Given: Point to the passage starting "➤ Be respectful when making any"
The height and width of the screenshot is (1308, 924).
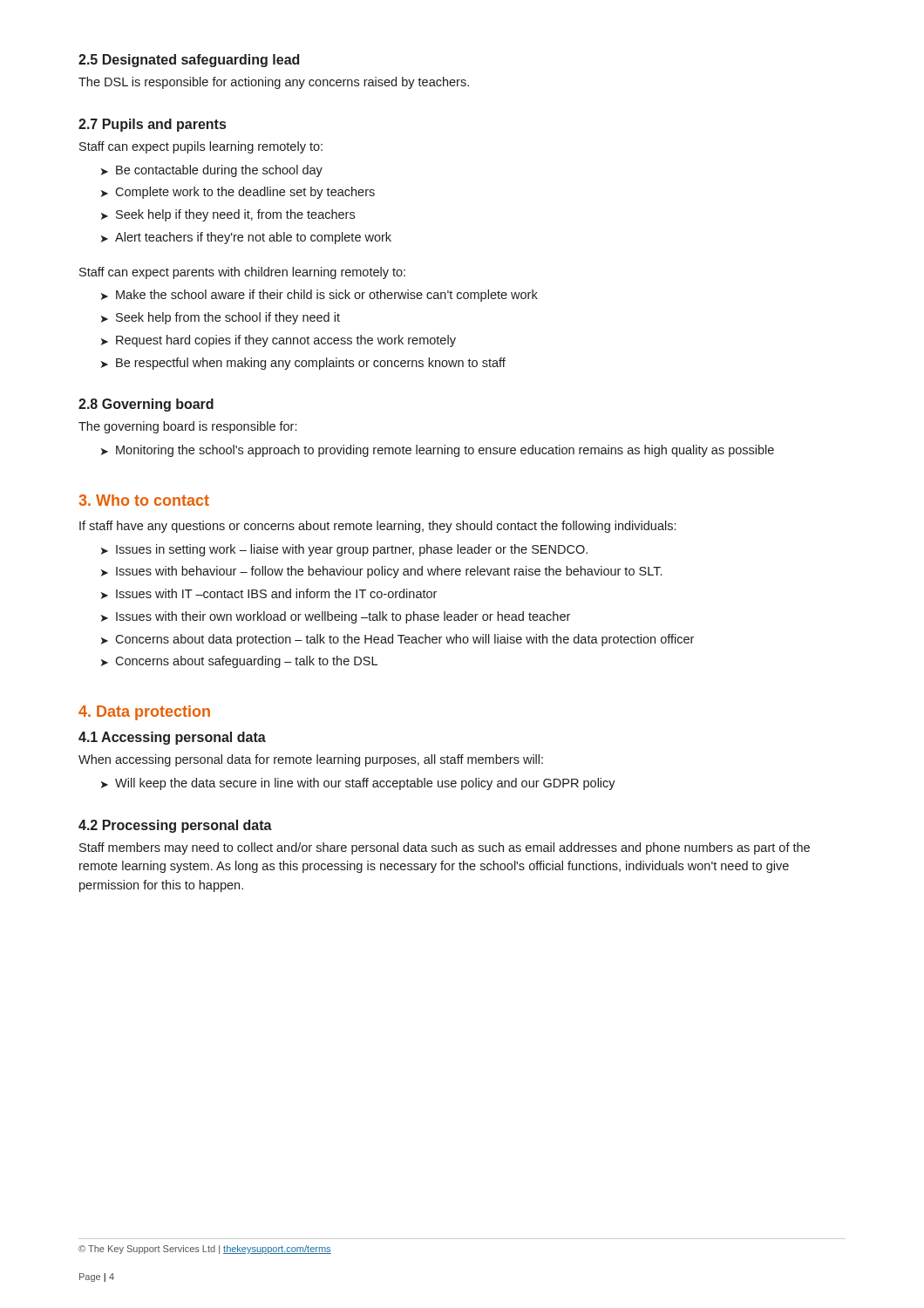Looking at the screenshot, I should tap(302, 363).
